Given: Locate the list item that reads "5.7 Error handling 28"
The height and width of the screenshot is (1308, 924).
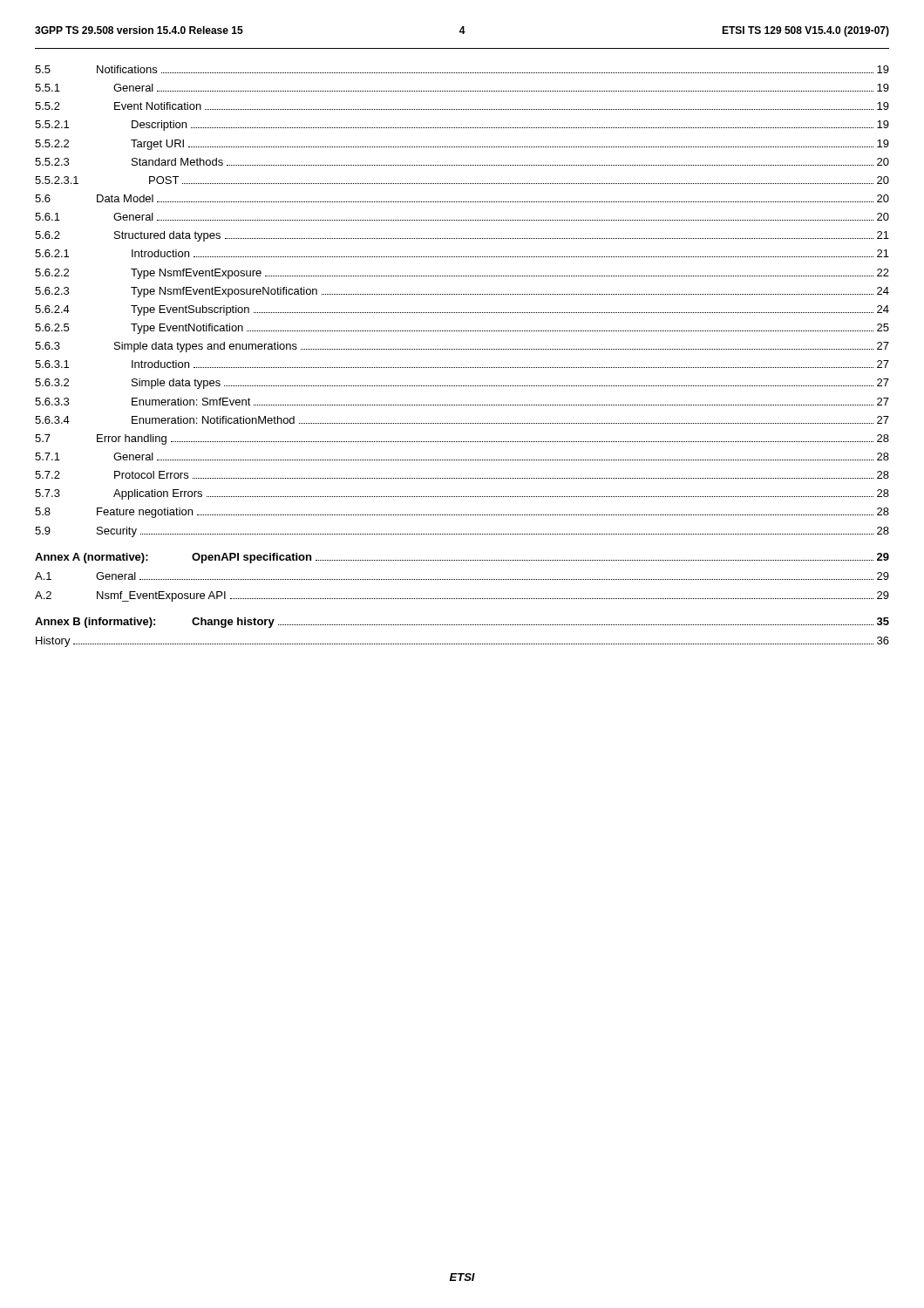Looking at the screenshot, I should 462,439.
